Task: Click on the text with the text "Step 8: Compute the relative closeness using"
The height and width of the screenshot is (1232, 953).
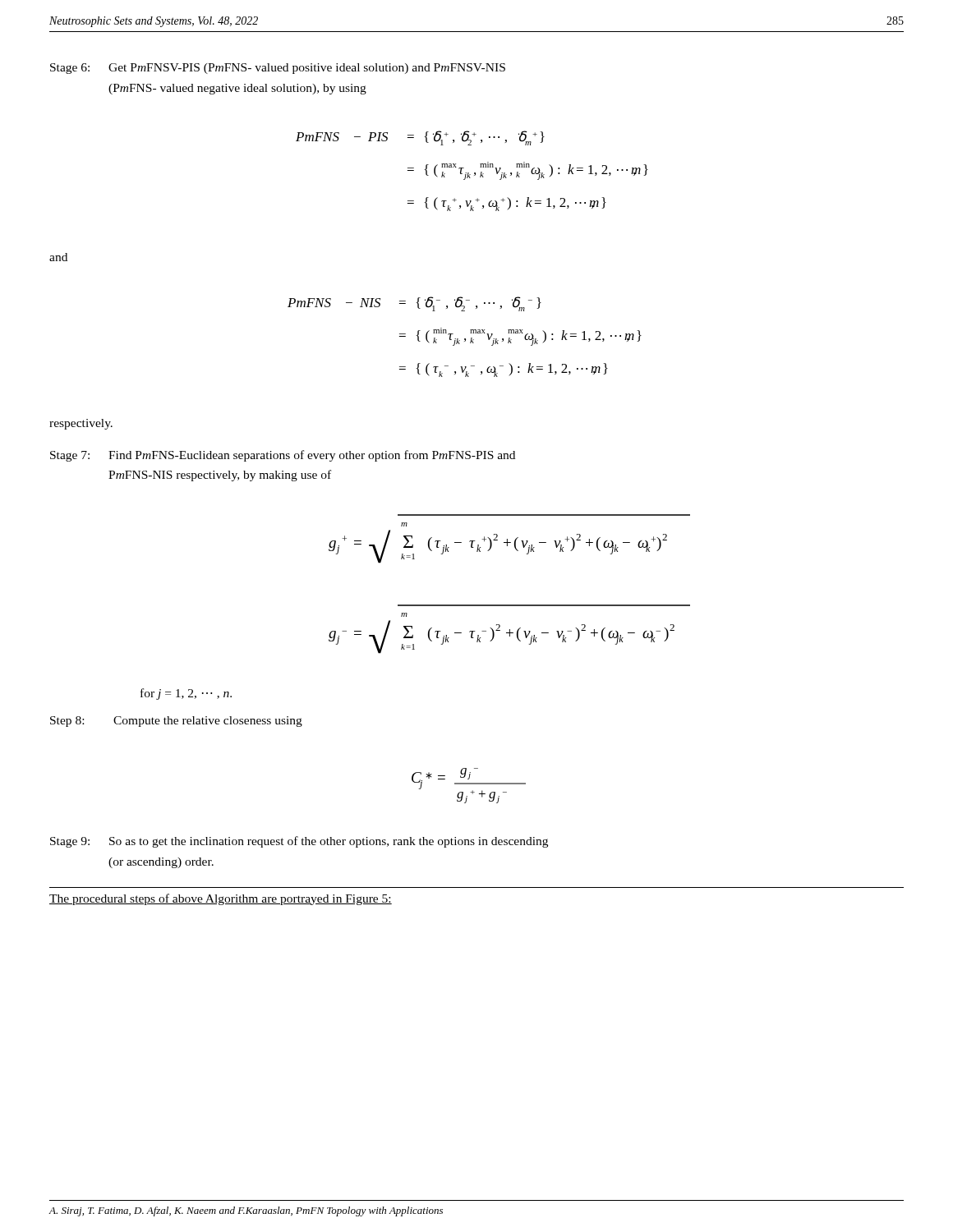Action: 176,722
